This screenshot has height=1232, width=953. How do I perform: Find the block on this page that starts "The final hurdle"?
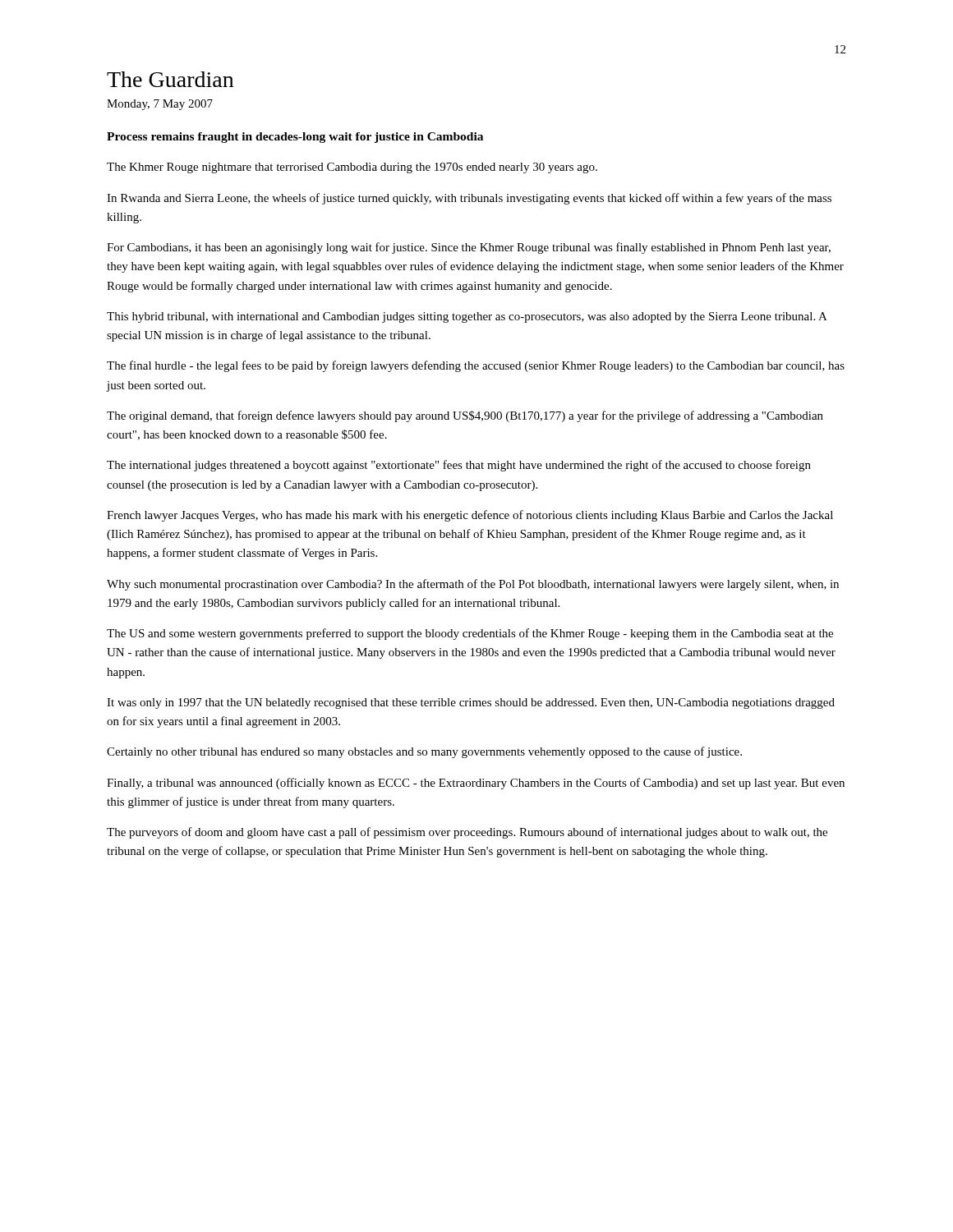click(476, 375)
